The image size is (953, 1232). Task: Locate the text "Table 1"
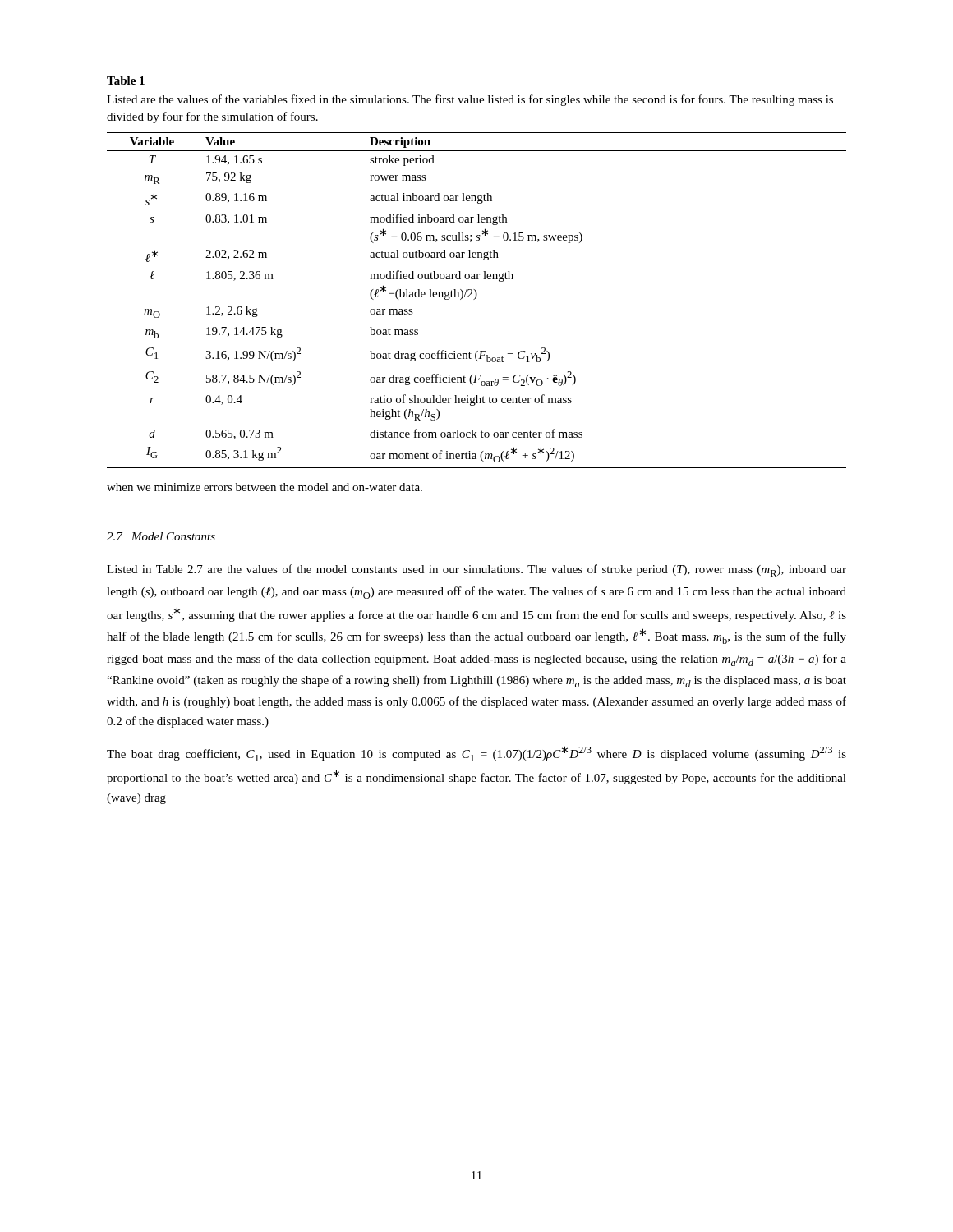(126, 81)
